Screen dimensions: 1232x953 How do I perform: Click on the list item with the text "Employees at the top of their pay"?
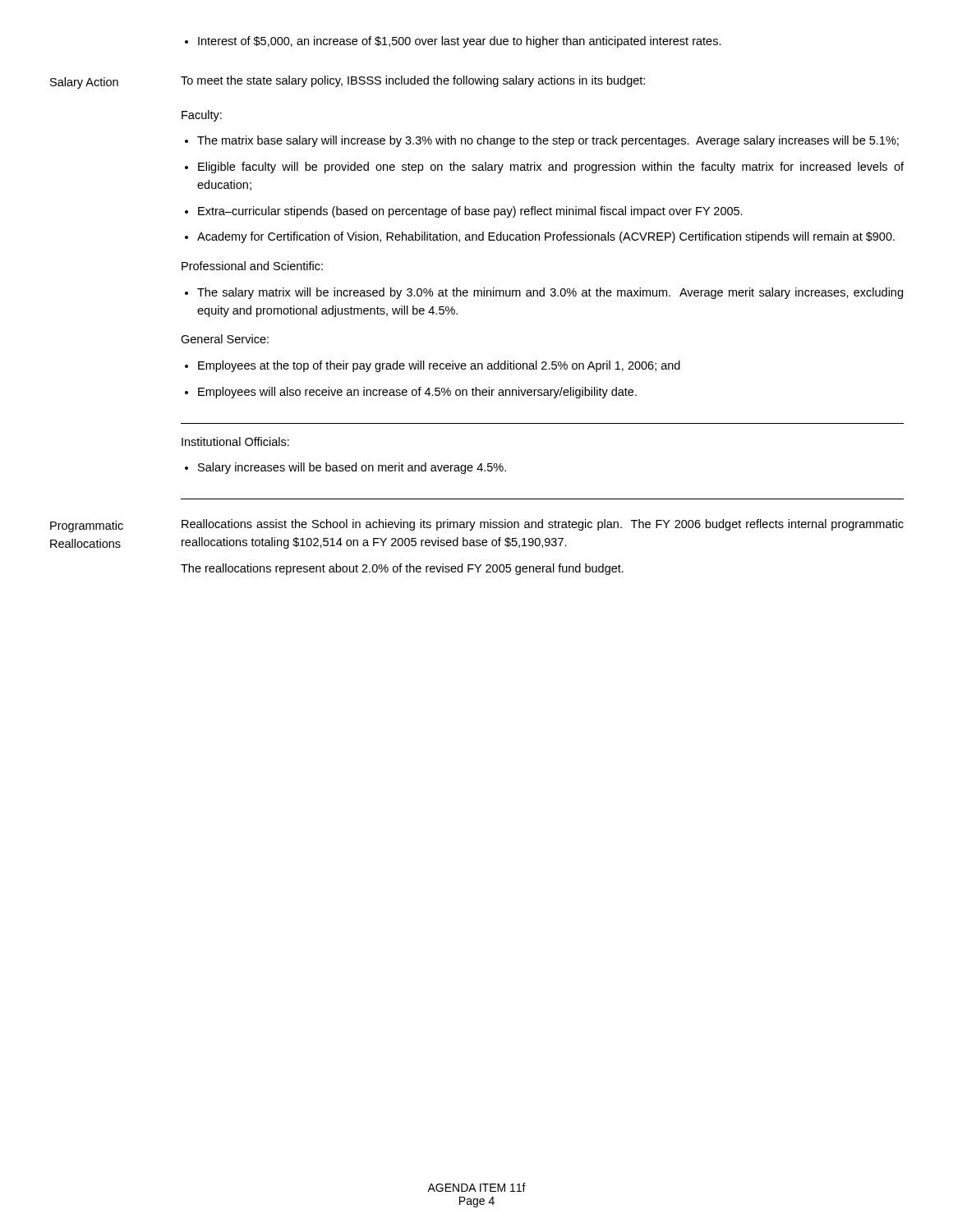550,379
